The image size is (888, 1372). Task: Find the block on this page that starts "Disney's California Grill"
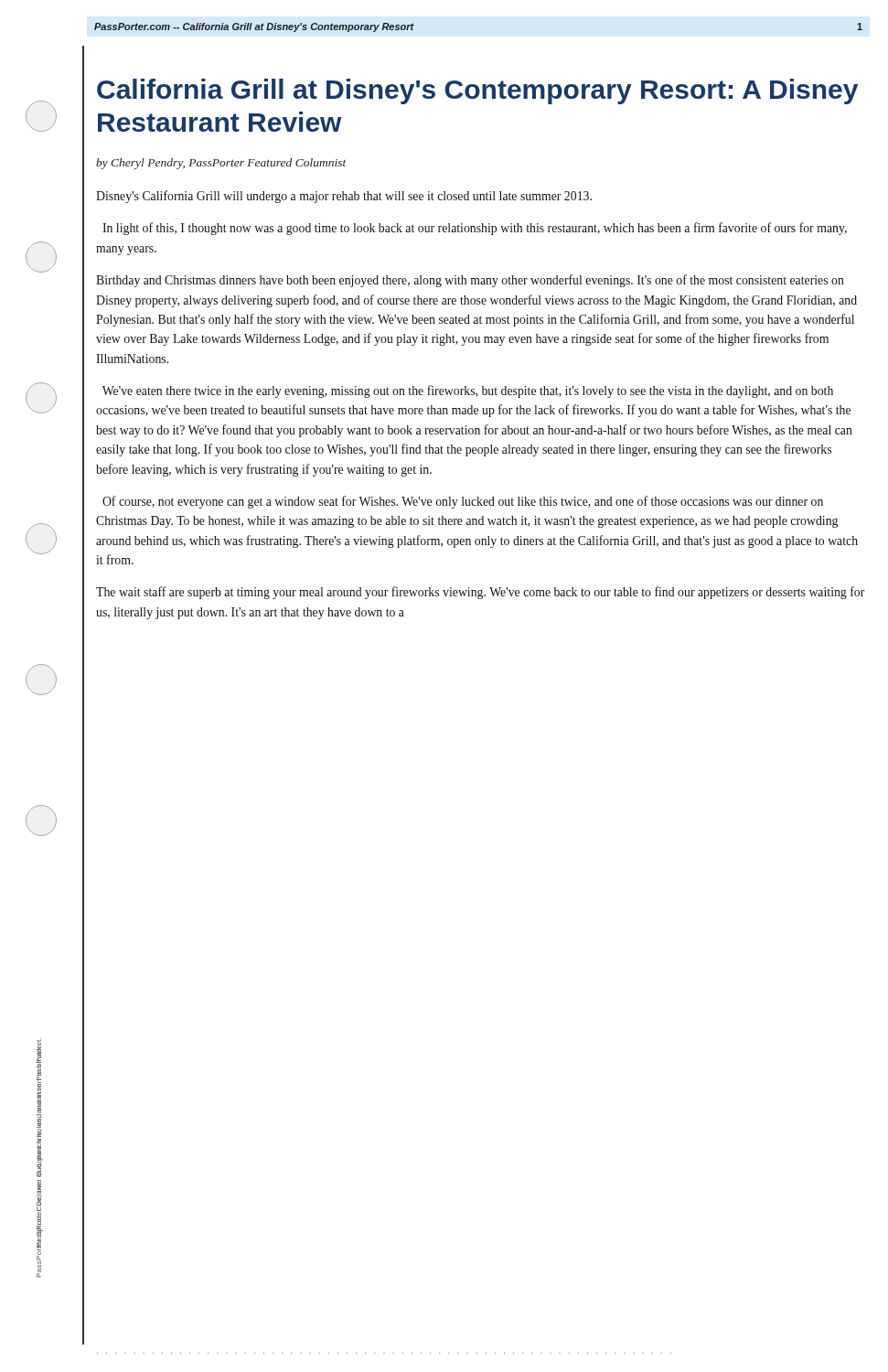[344, 196]
